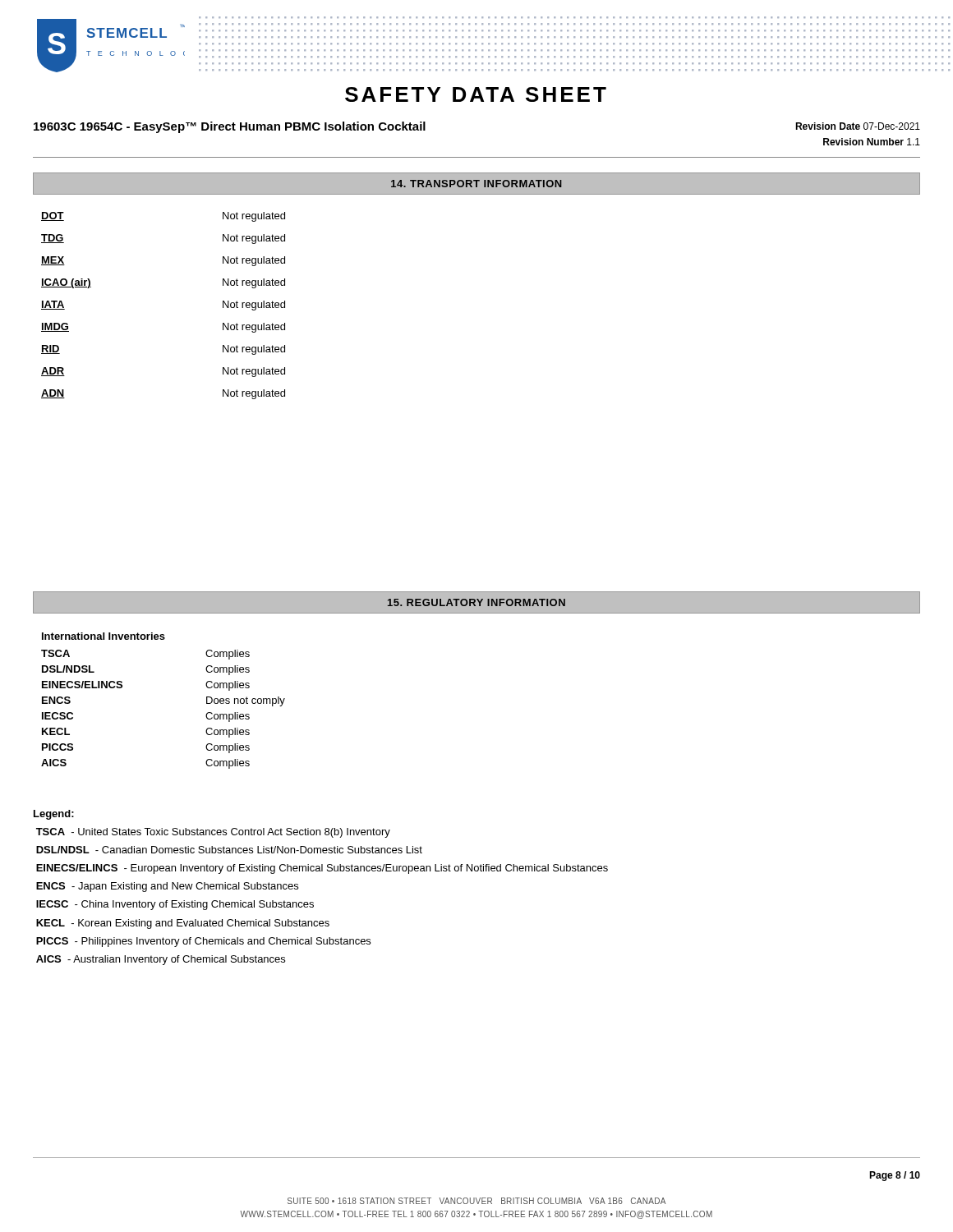Click on the text block that reads "Legend: TSCA -"
Screen dimensions: 1232x953
(x=54, y=815)
